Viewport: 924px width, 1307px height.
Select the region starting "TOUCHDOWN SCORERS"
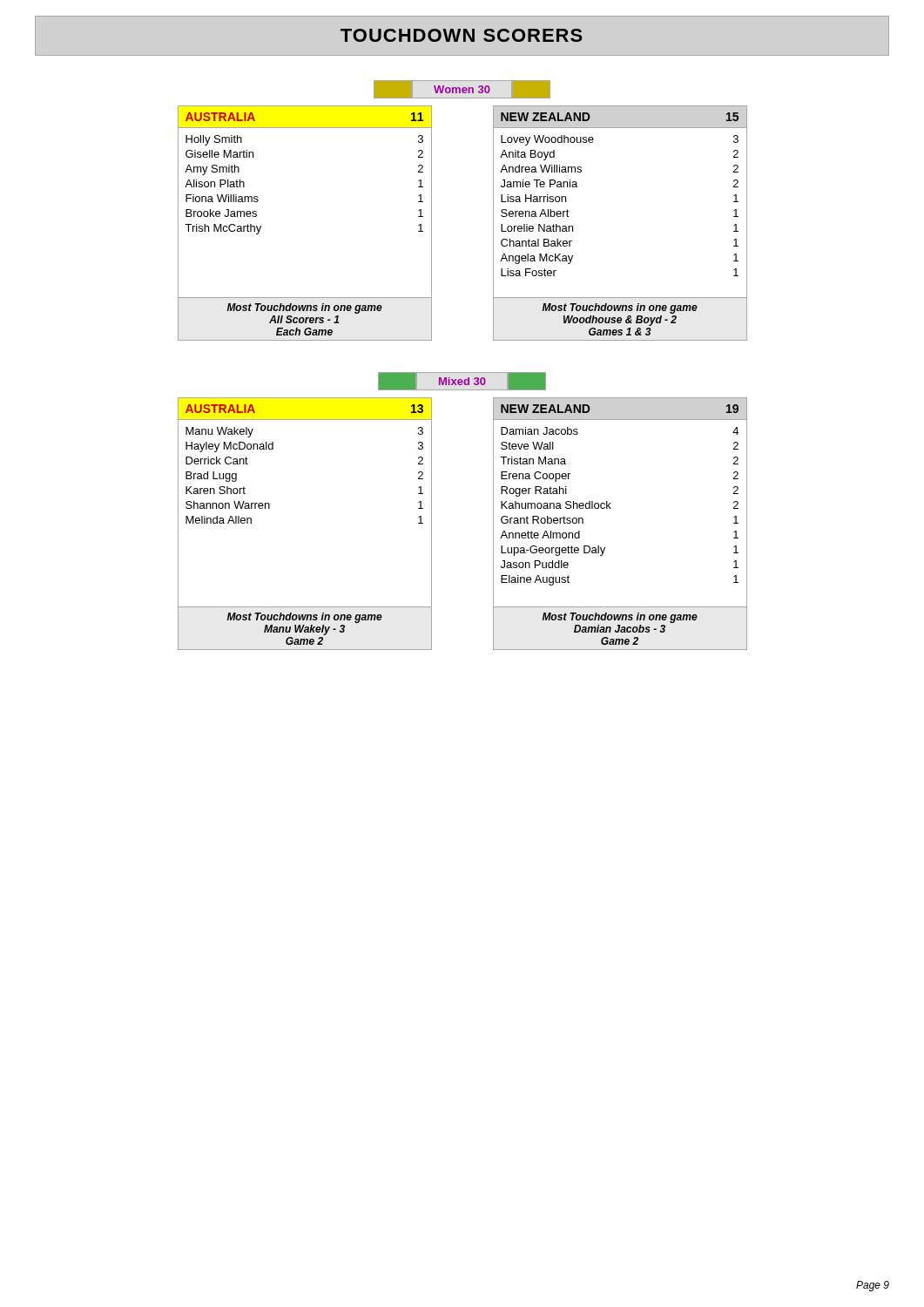click(462, 35)
